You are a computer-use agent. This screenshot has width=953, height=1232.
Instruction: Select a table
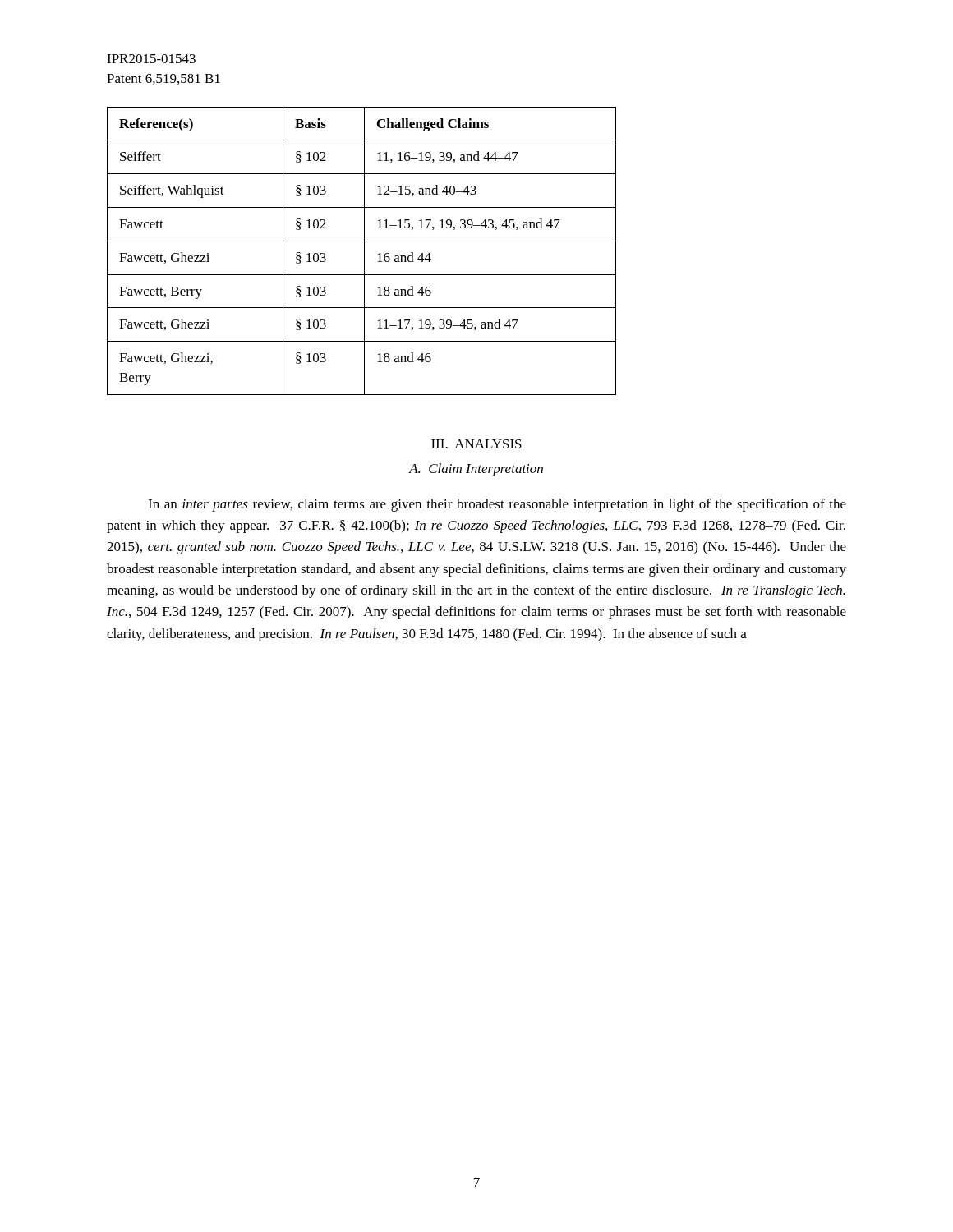click(x=476, y=251)
